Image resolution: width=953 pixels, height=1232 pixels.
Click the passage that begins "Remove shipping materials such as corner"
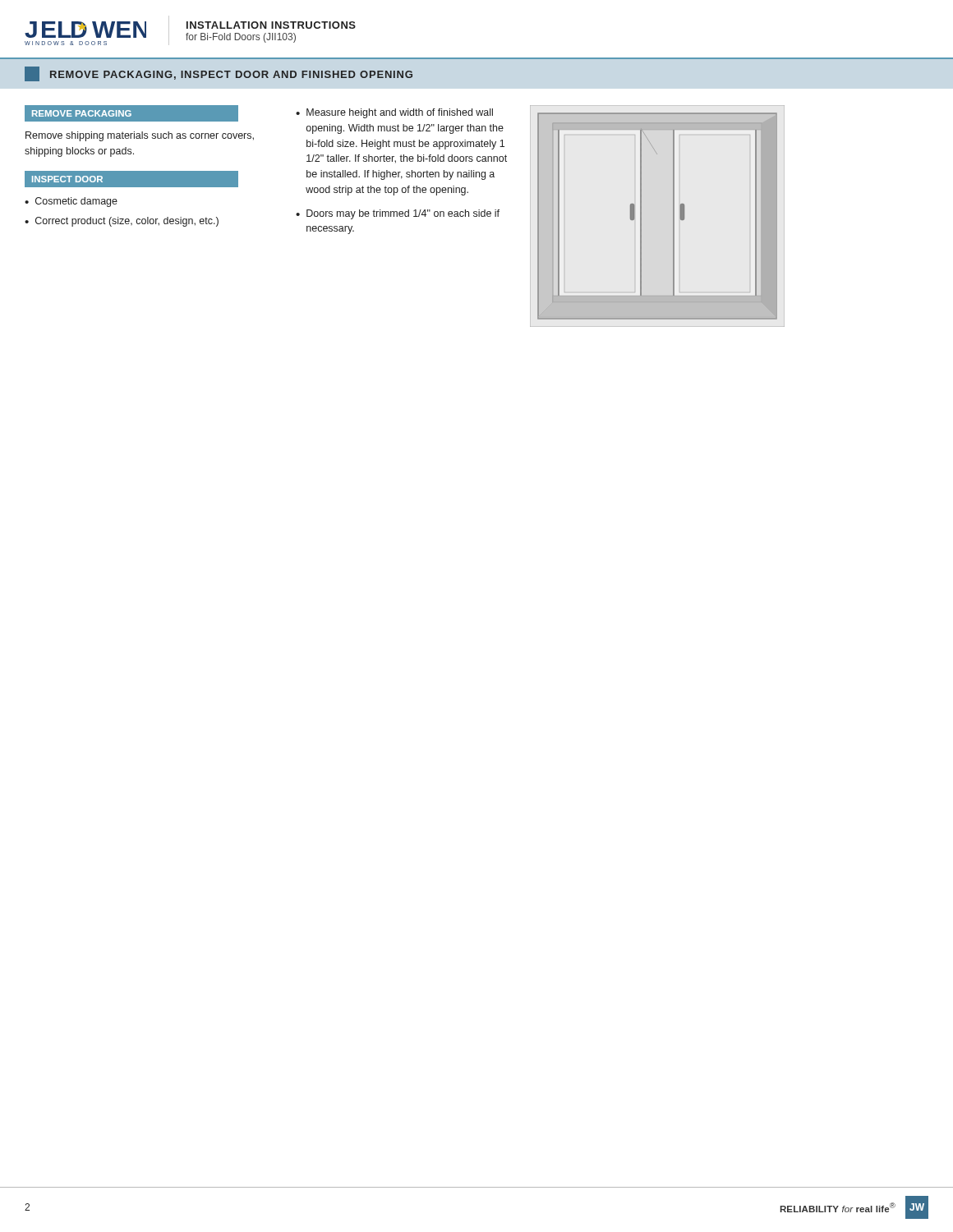pos(140,143)
